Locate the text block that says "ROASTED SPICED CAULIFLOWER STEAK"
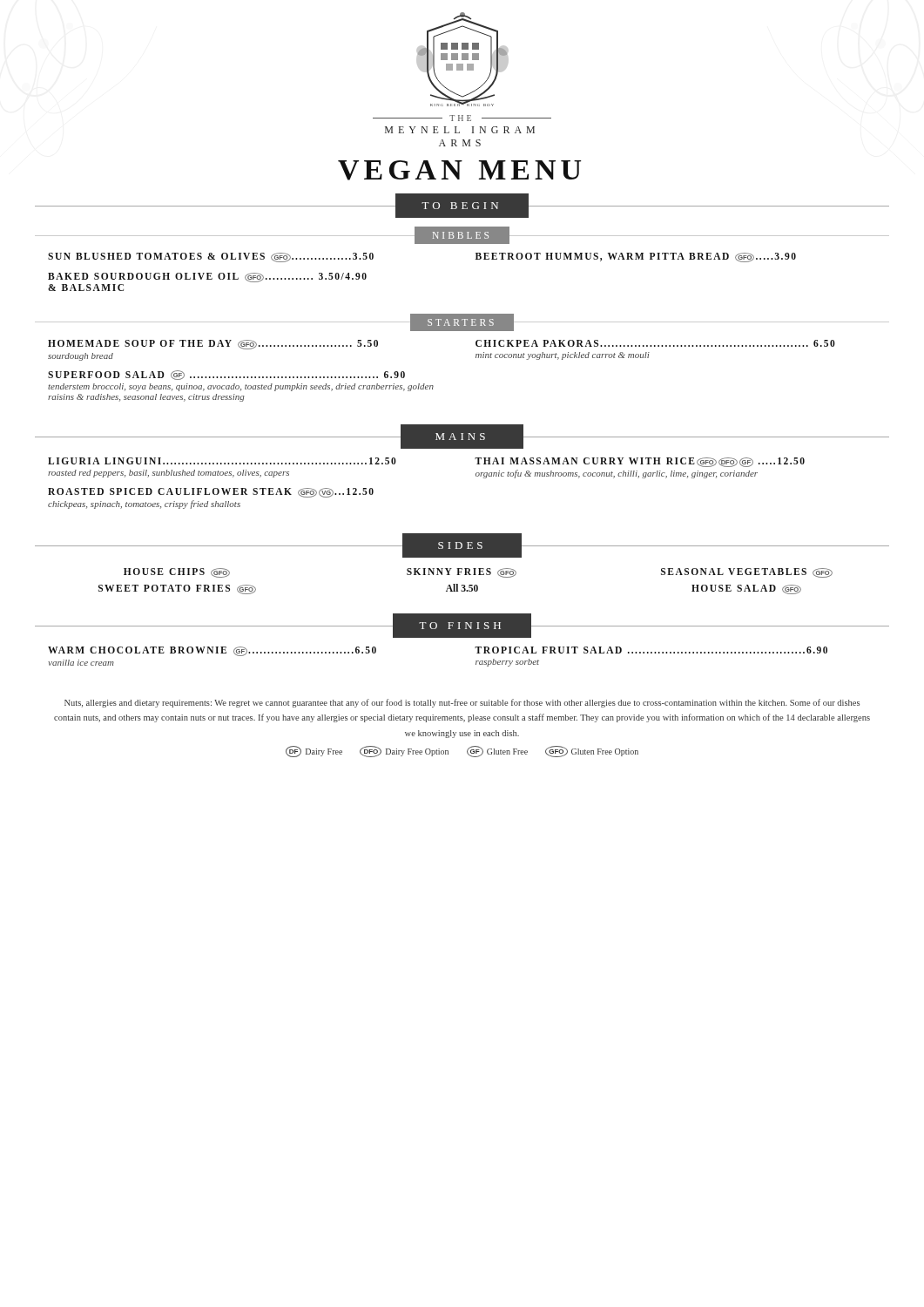Image resolution: width=924 pixels, height=1307 pixels. (x=248, y=498)
